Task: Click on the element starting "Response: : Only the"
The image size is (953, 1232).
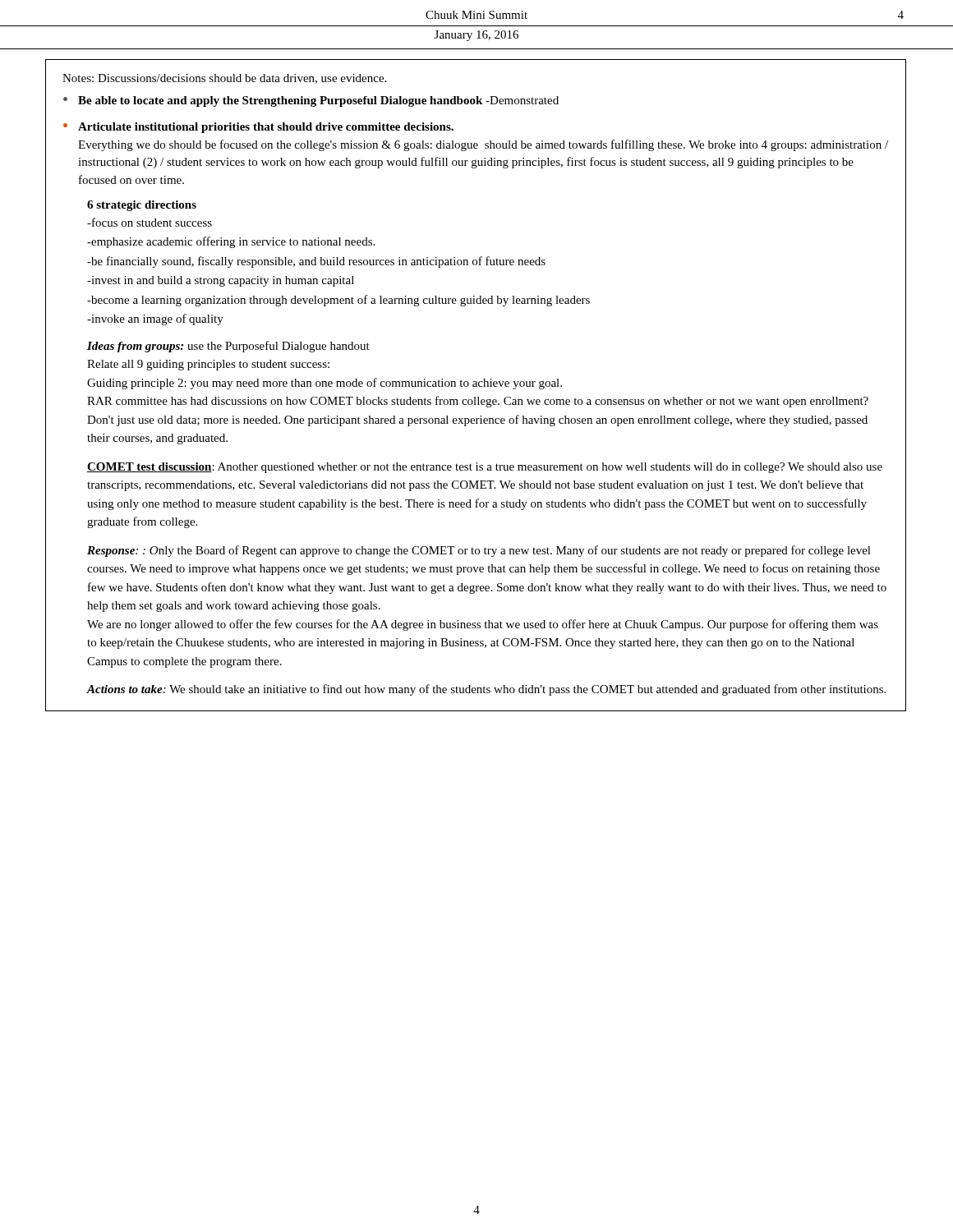Action: coord(479,551)
